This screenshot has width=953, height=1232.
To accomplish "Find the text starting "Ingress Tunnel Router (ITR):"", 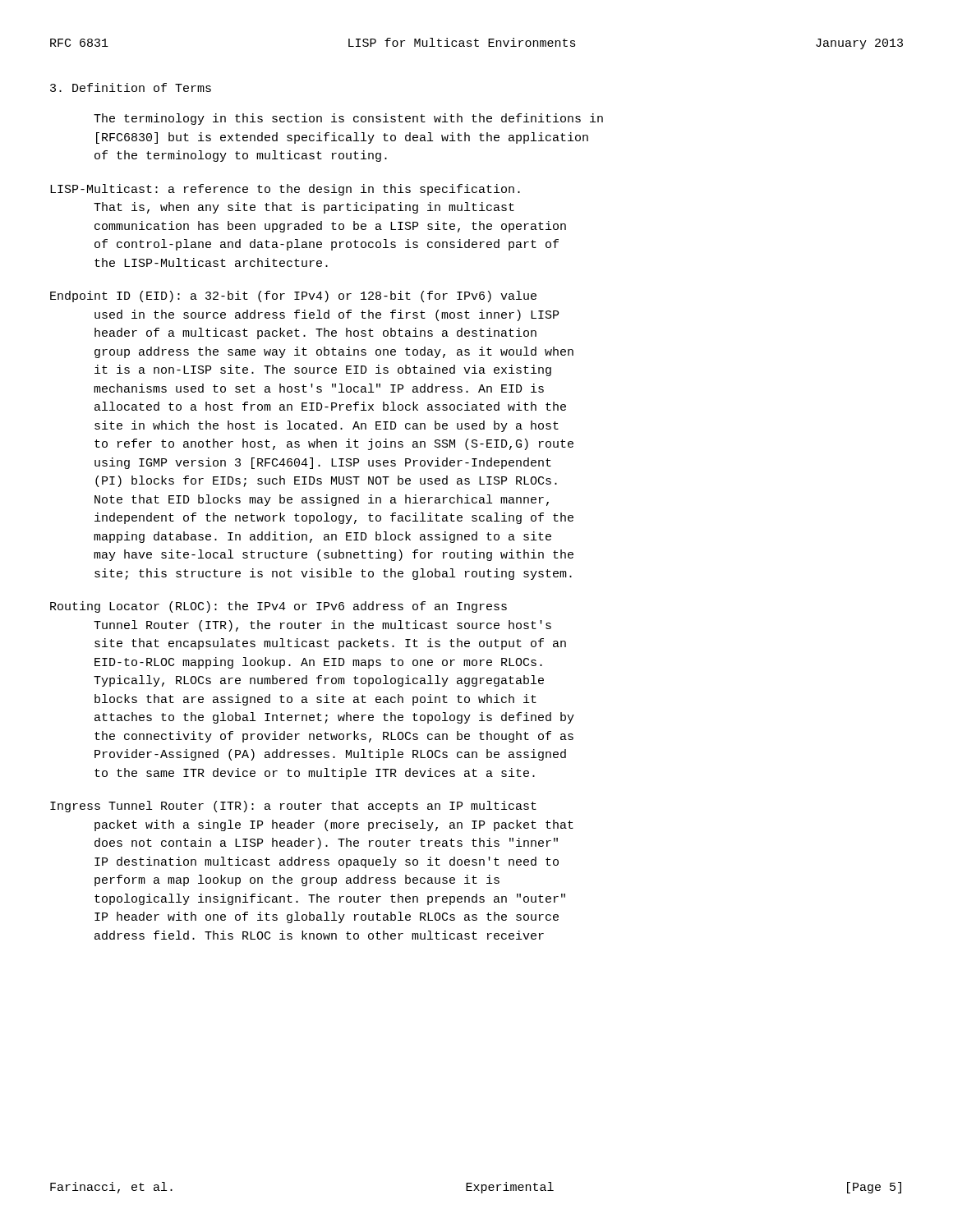I will tap(476, 873).
